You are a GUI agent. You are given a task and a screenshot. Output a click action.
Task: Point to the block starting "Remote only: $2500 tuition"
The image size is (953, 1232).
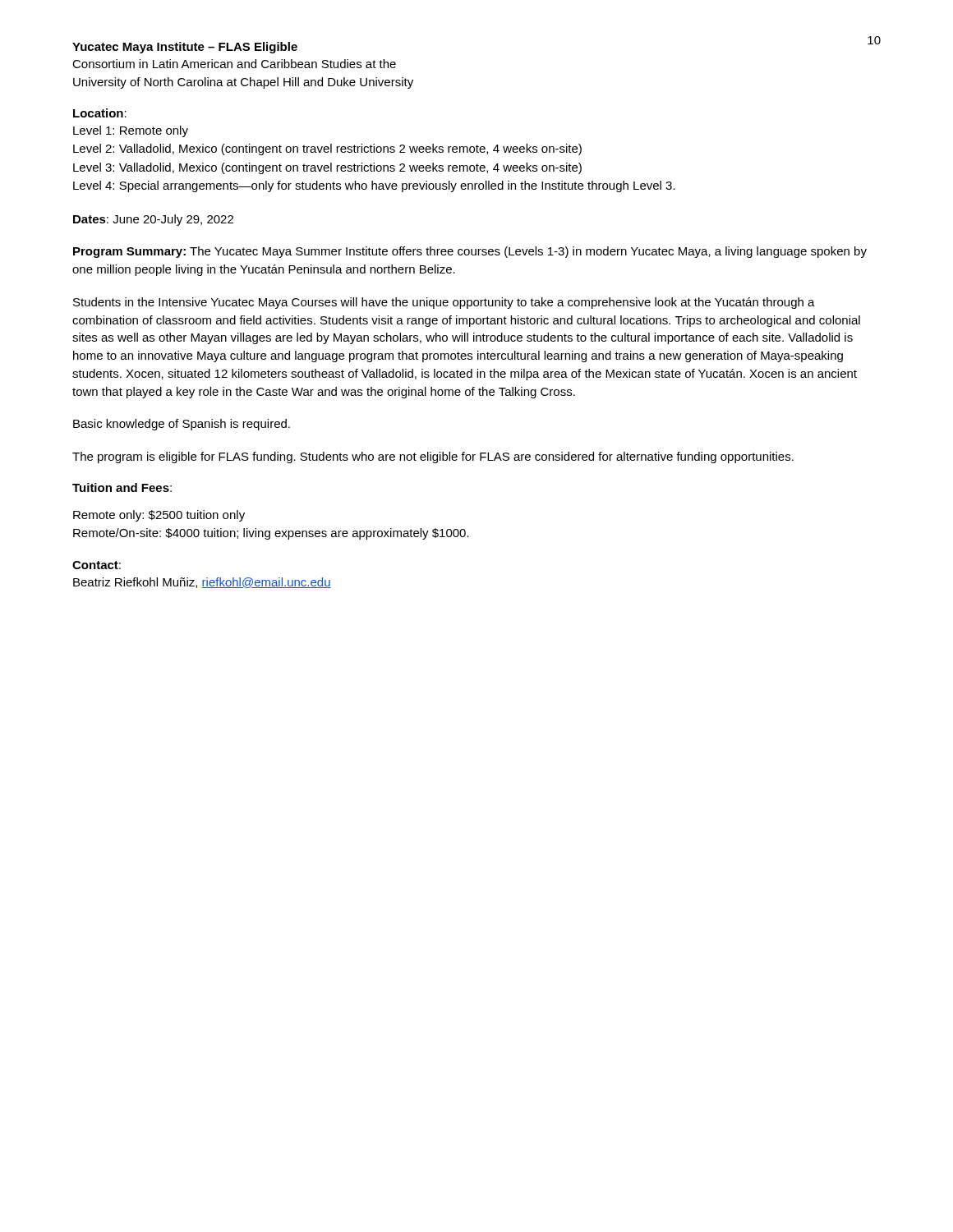pyautogui.click(x=271, y=524)
